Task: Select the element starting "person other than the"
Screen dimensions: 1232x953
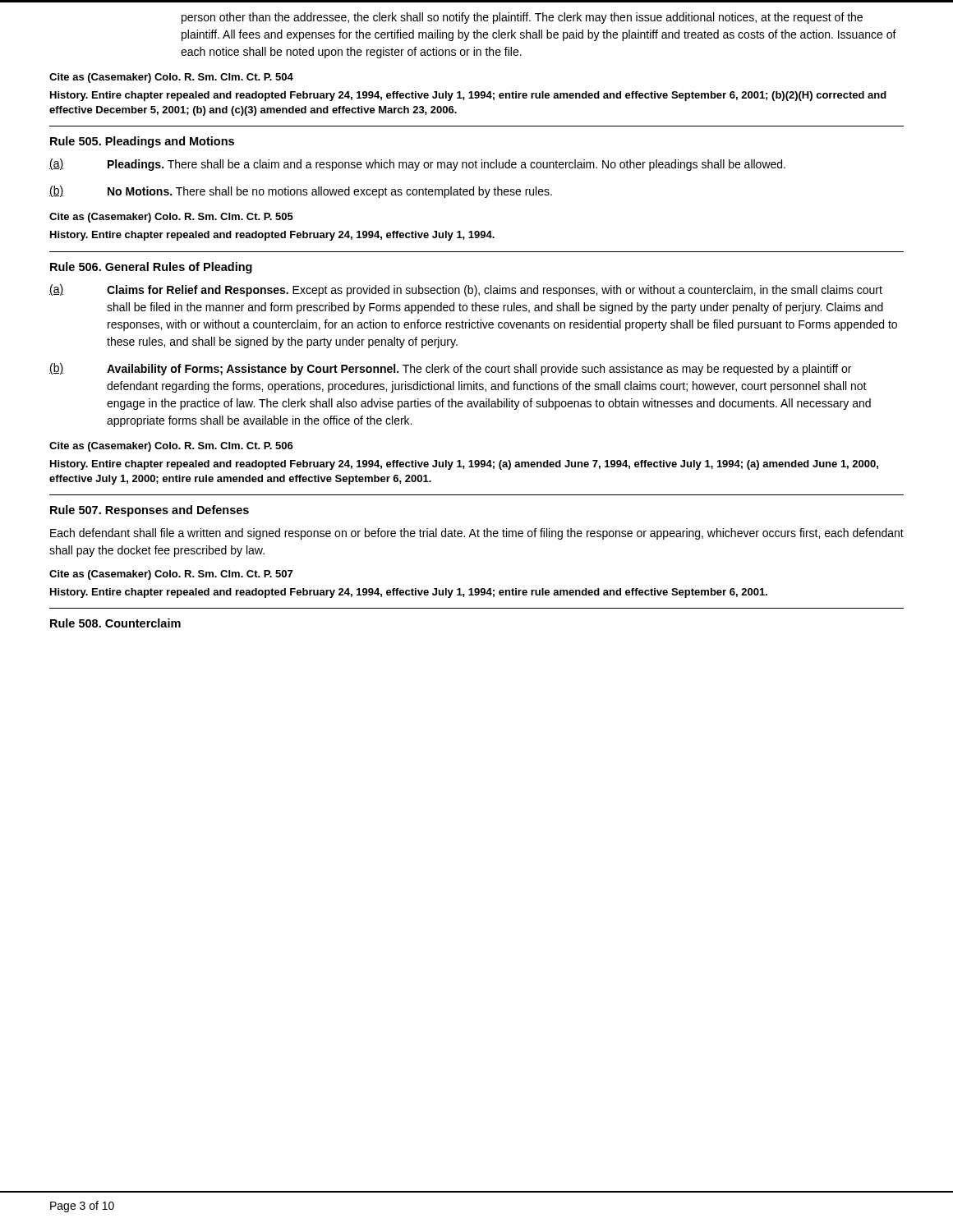Action: pos(538,34)
